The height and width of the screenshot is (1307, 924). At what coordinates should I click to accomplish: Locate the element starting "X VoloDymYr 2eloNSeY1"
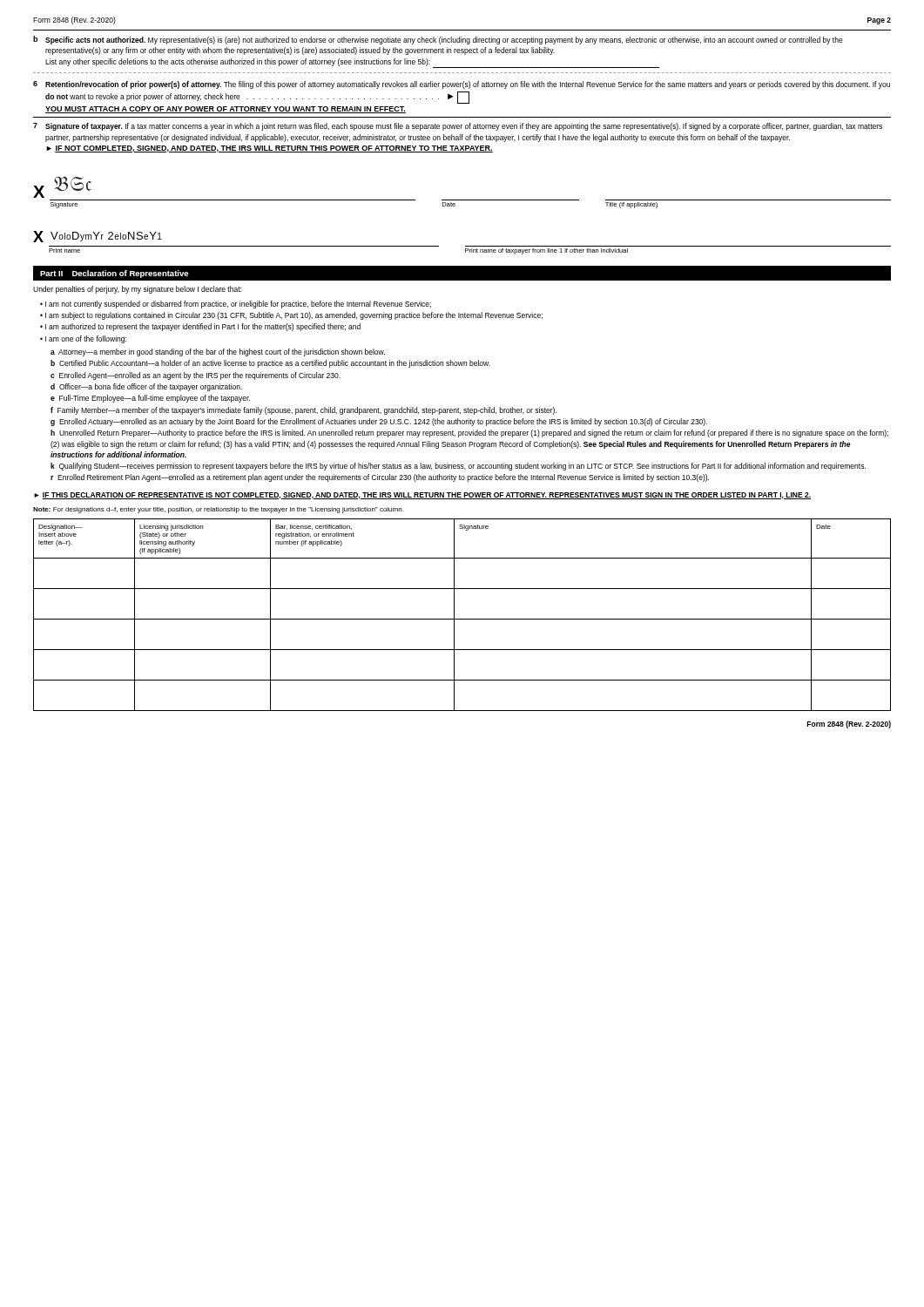coord(98,237)
